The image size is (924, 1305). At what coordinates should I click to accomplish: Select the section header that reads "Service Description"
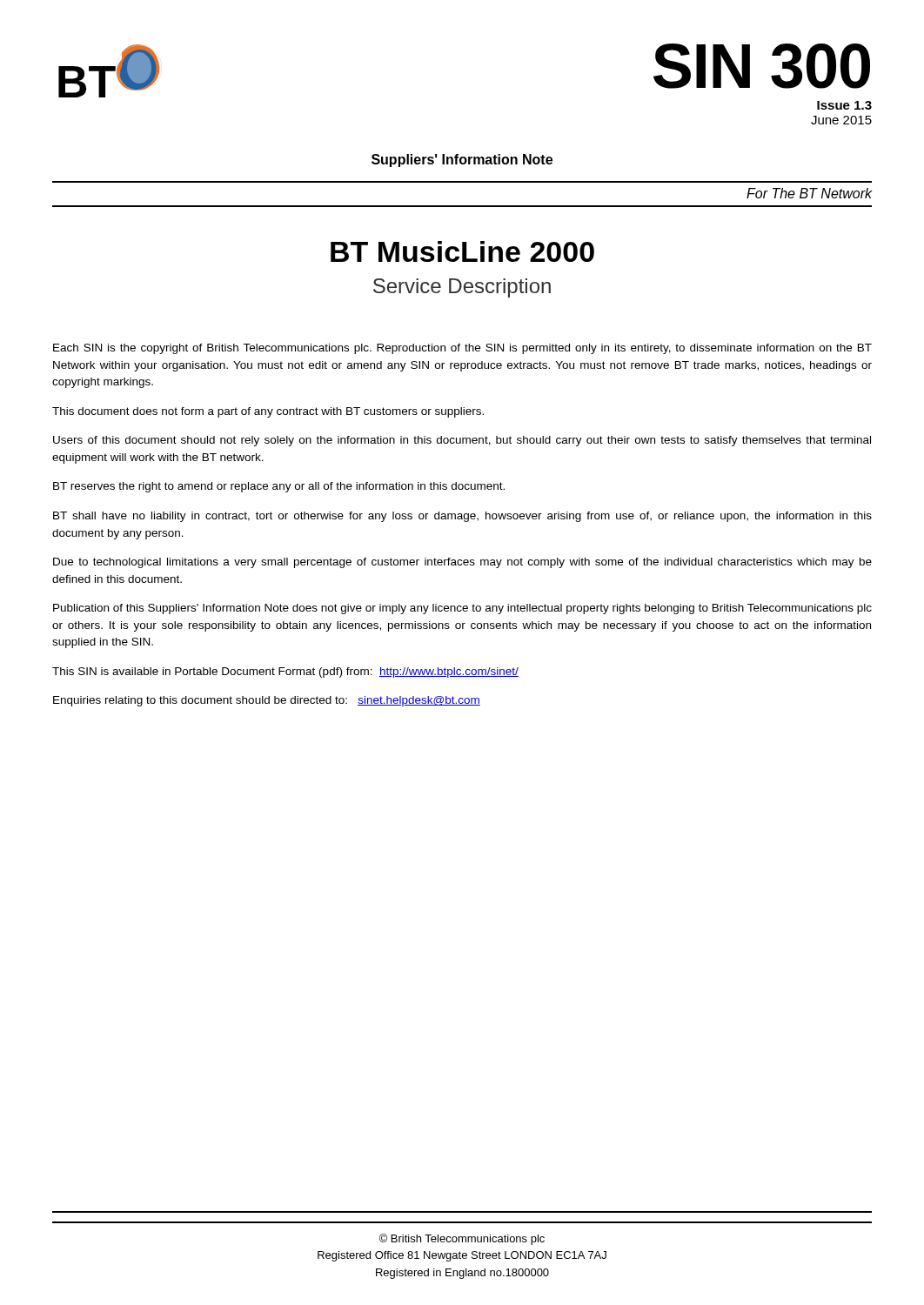462,286
